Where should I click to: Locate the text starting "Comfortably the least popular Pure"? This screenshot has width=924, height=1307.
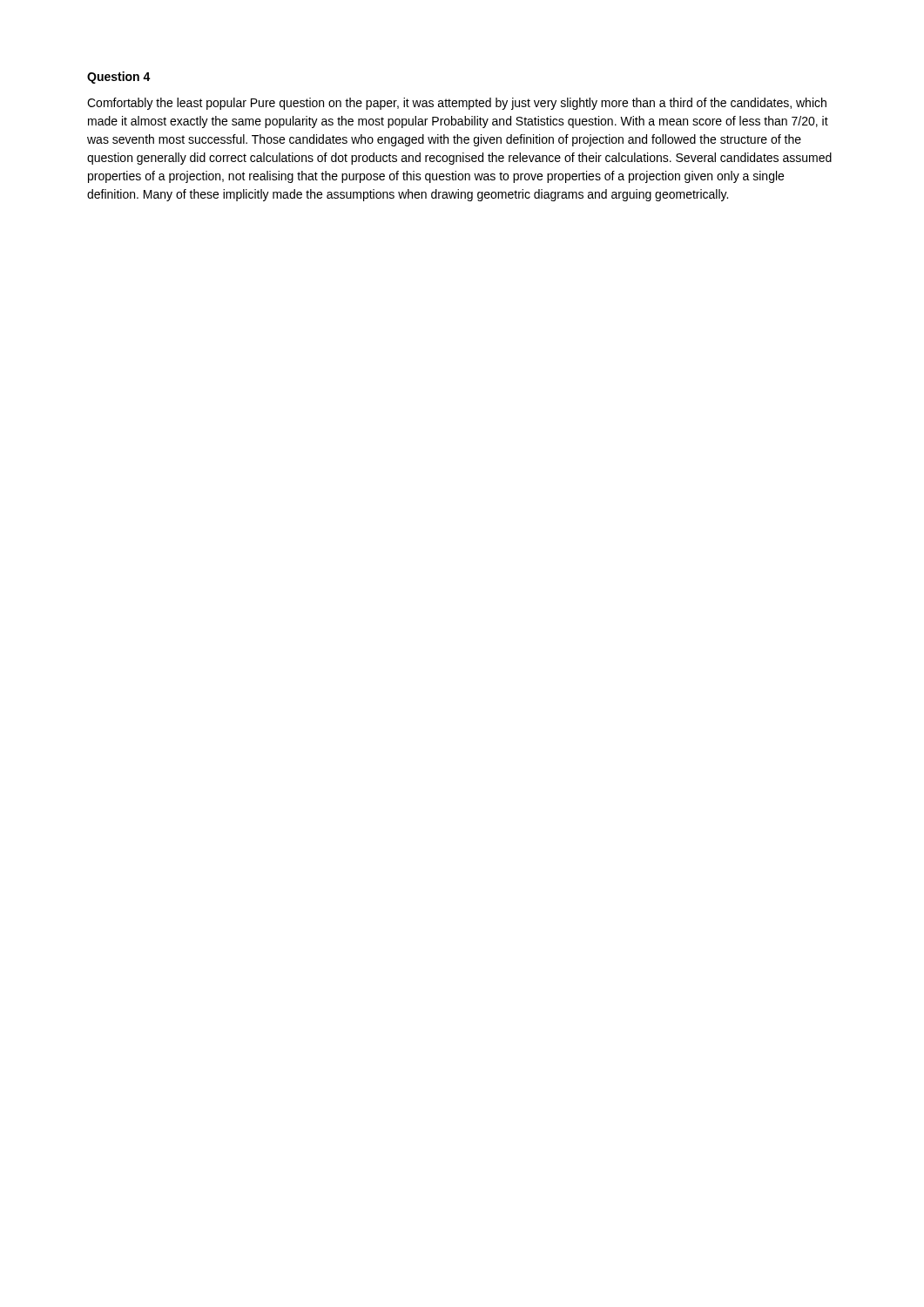click(460, 149)
